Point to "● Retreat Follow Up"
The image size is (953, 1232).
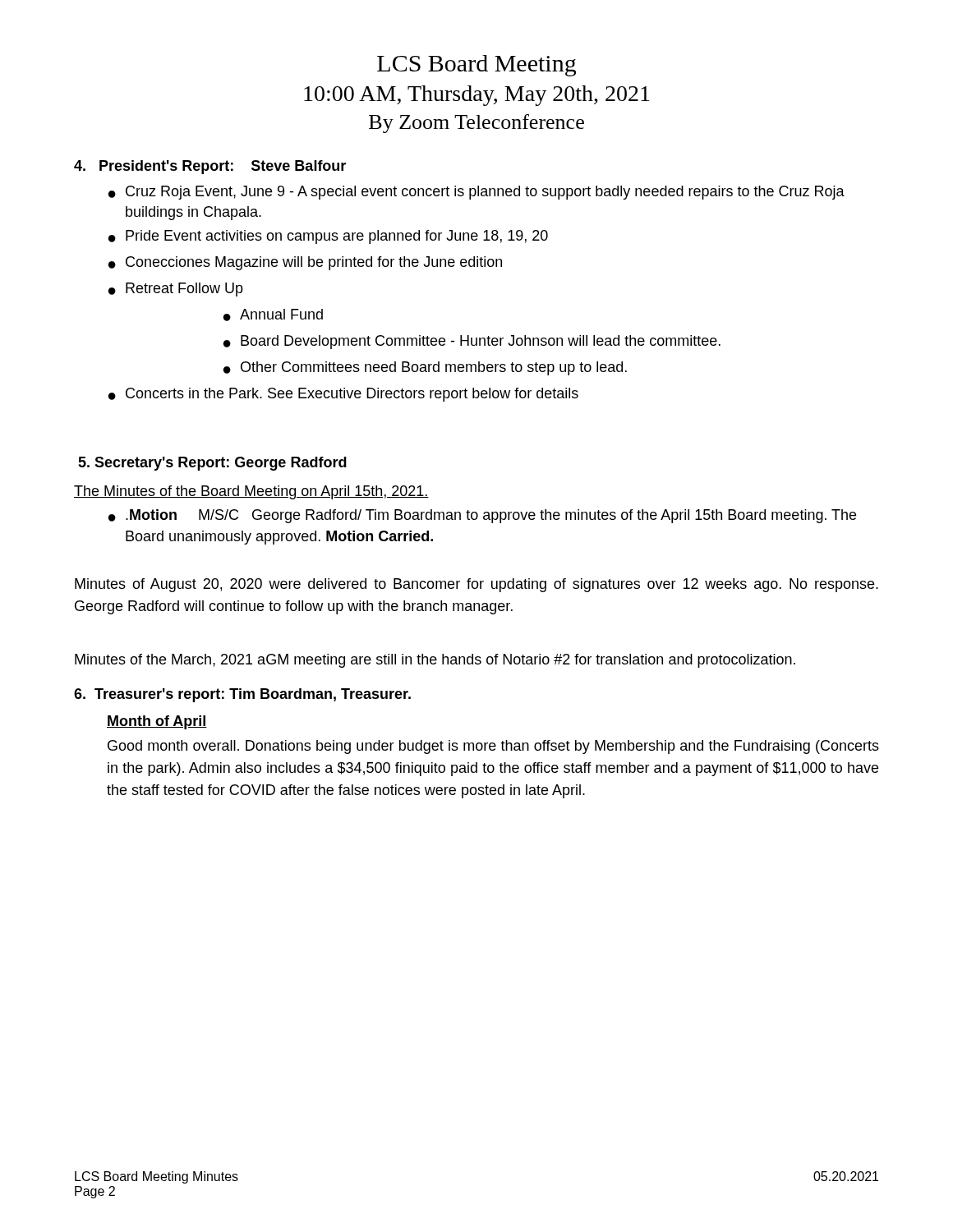(176, 290)
